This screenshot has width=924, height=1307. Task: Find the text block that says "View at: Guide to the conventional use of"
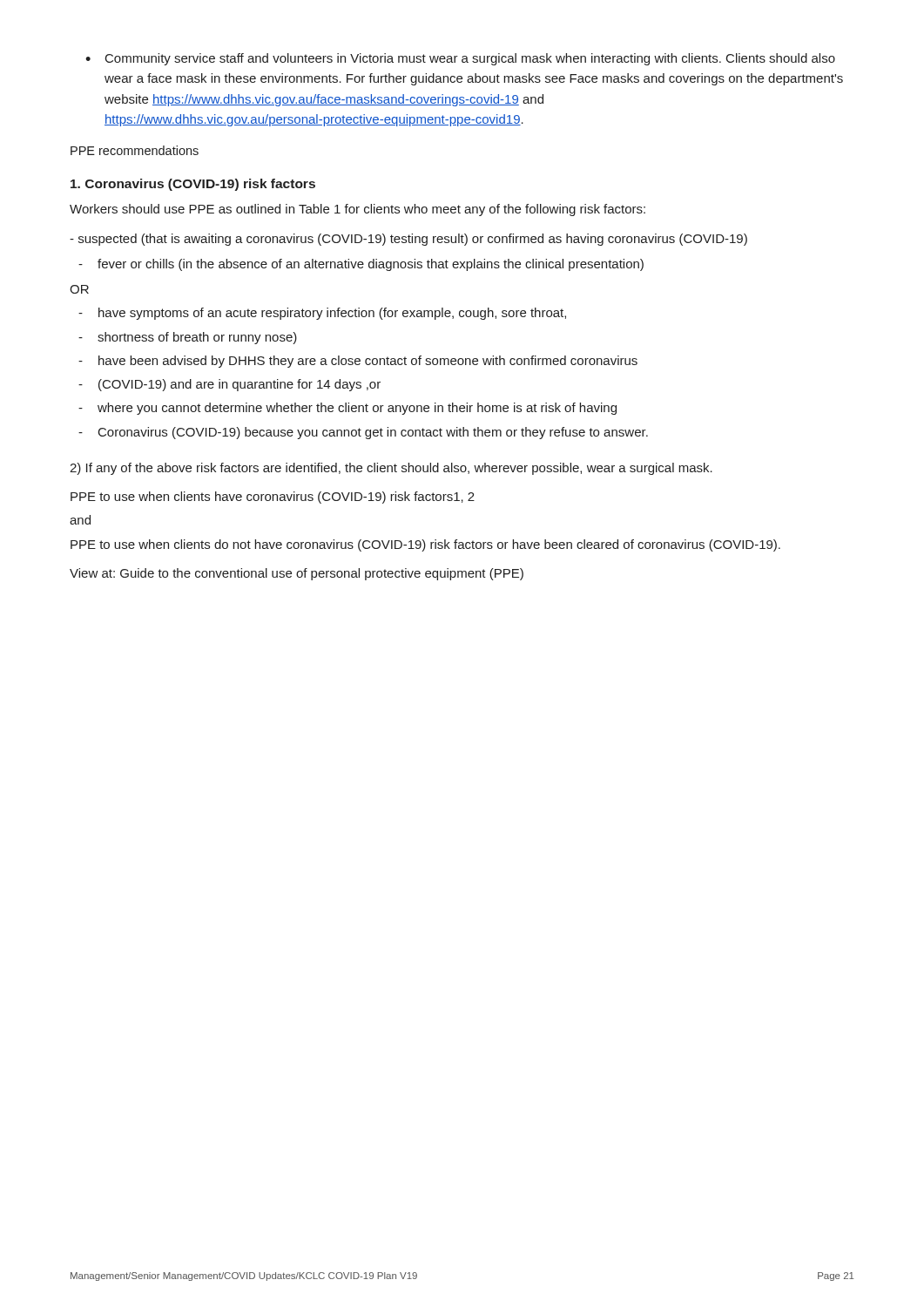[x=297, y=573]
